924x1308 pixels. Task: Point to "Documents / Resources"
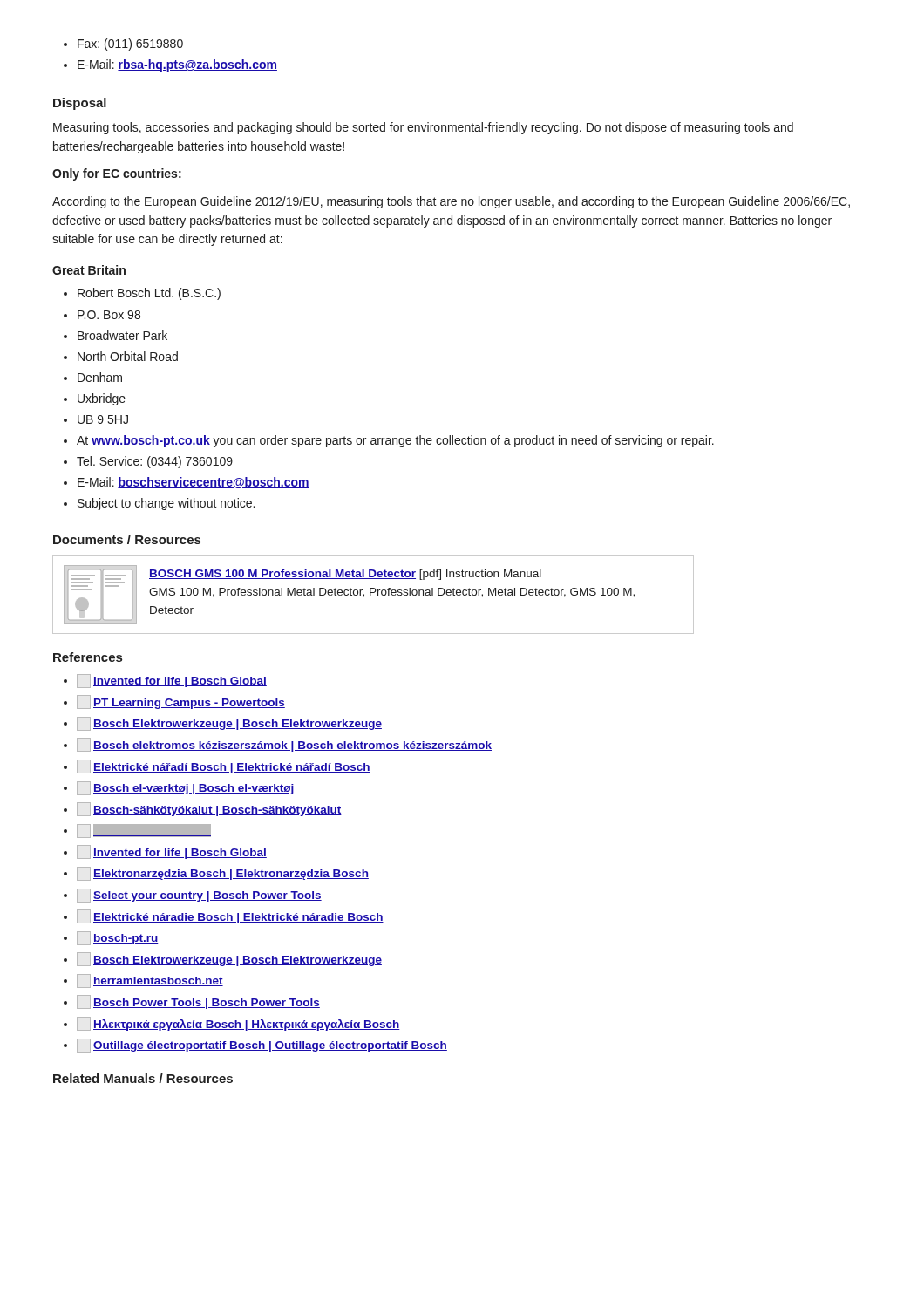[127, 539]
